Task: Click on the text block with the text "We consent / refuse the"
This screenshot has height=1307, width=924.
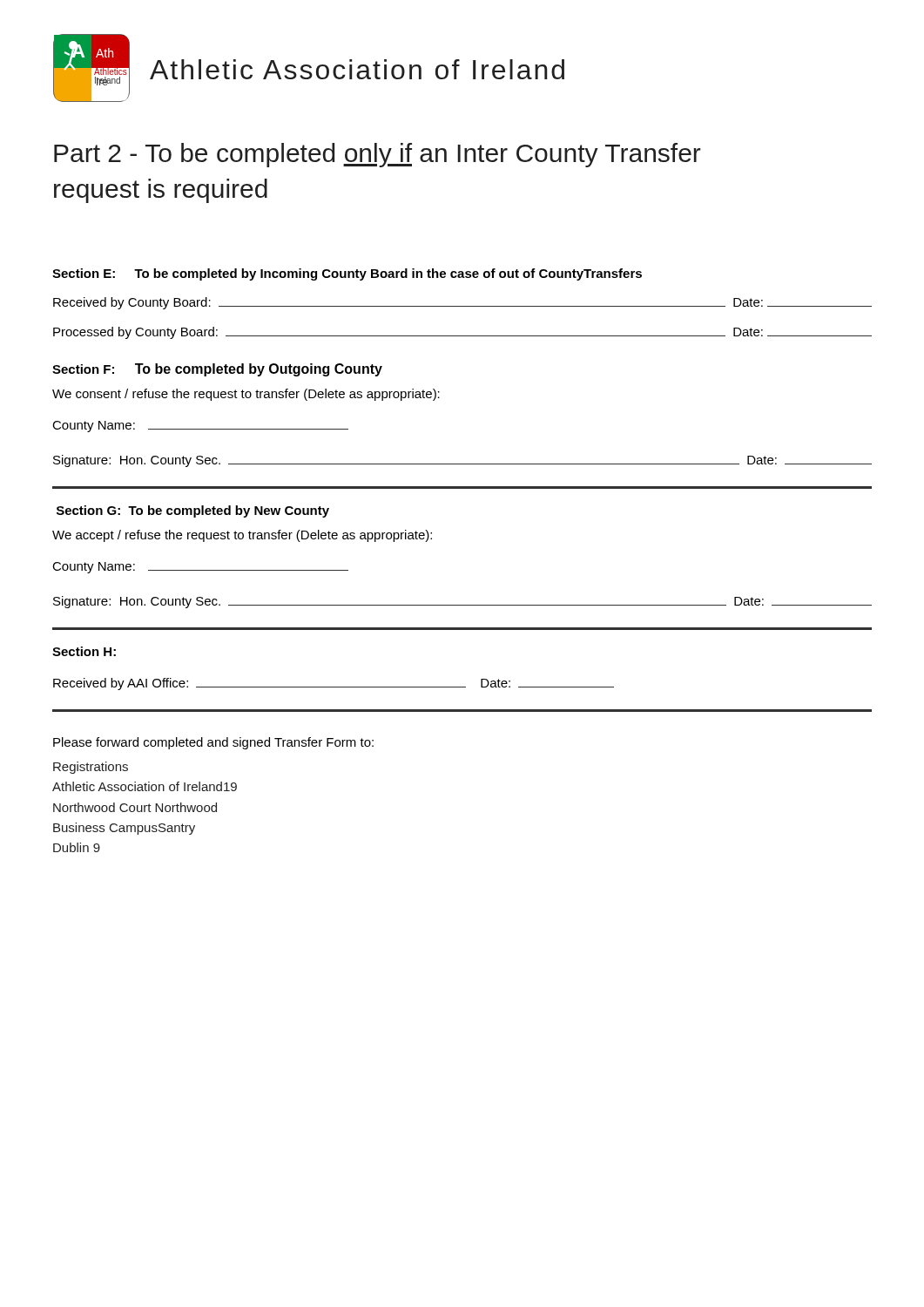Action: coord(246,393)
